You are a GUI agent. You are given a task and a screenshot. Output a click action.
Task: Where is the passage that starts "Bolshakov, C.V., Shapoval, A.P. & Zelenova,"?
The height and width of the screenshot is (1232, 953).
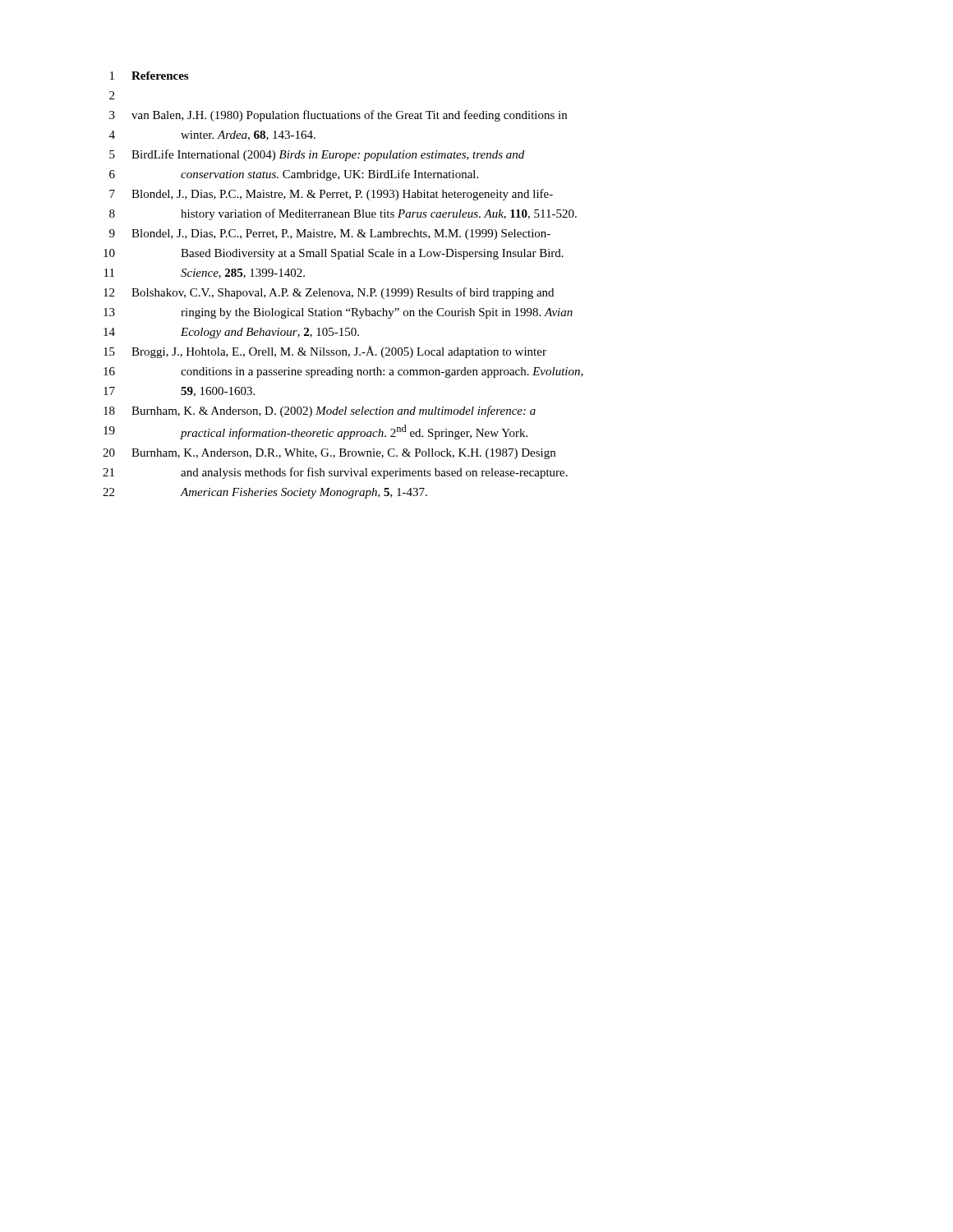click(x=343, y=292)
